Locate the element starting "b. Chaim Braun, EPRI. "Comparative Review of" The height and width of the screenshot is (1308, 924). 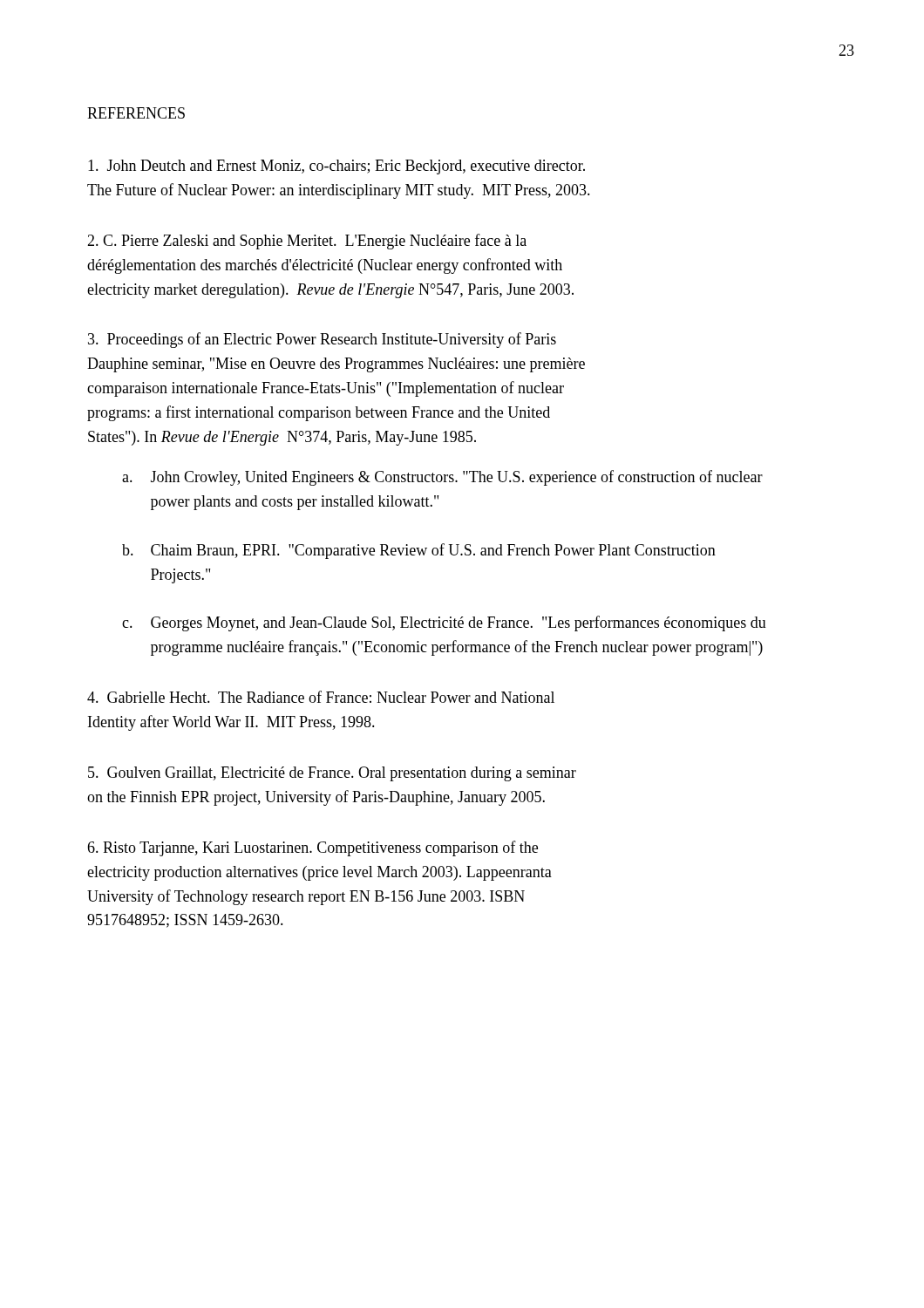pyautogui.click(x=450, y=563)
